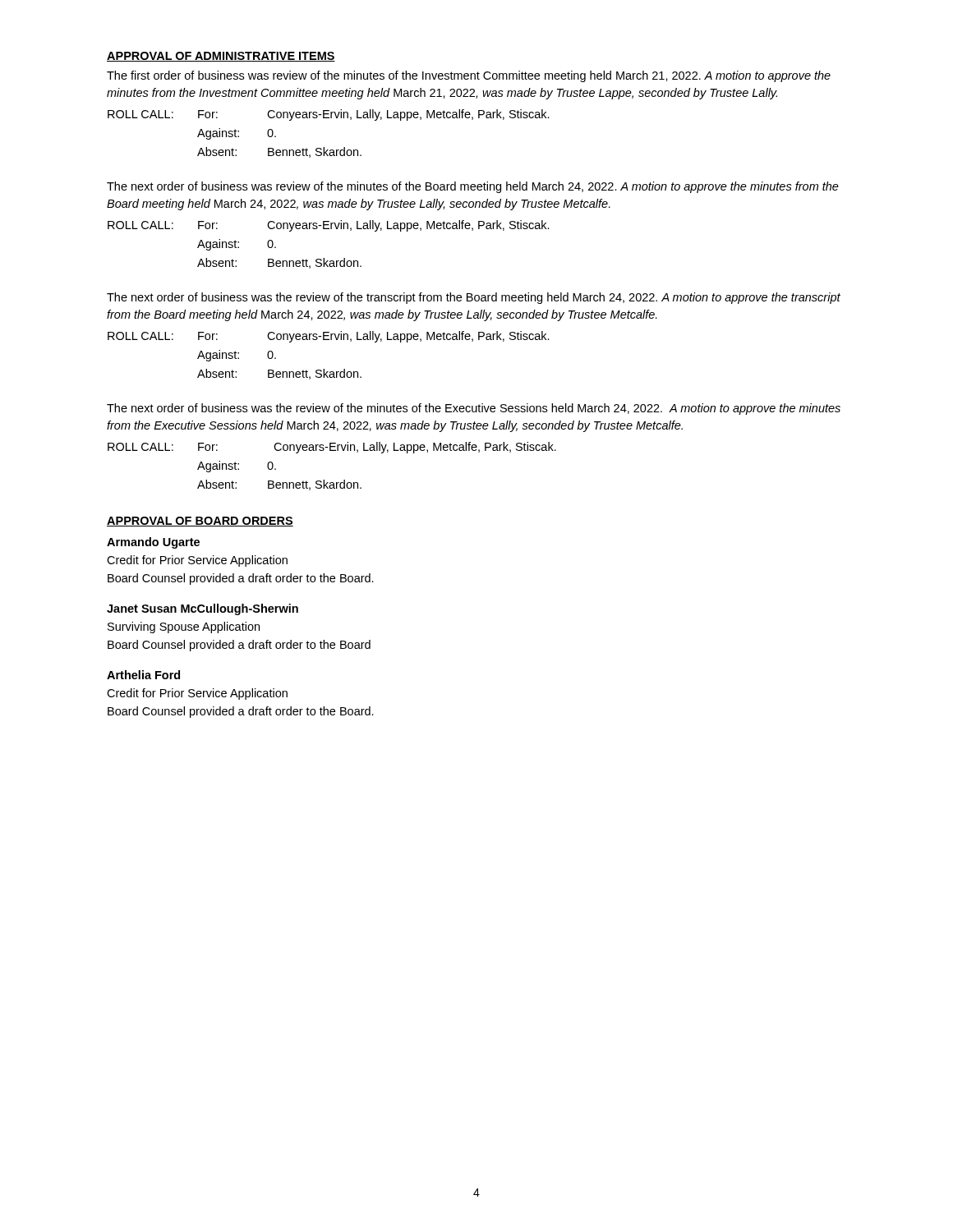Find the text block that reads "The next order of business was review of"
The image size is (953, 1232).
pos(473,195)
